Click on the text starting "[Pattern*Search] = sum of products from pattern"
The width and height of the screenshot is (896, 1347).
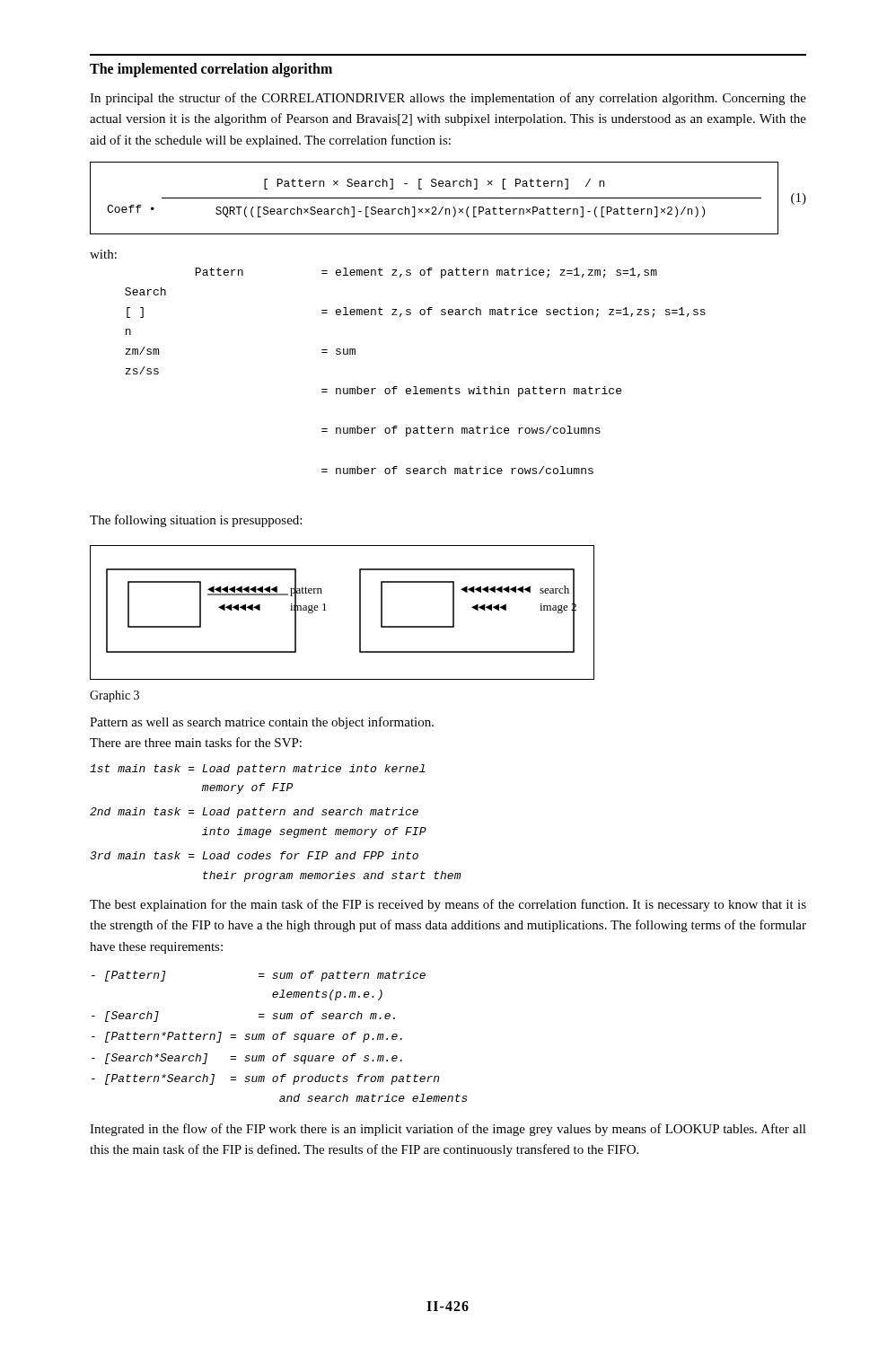(x=279, y=1089)
